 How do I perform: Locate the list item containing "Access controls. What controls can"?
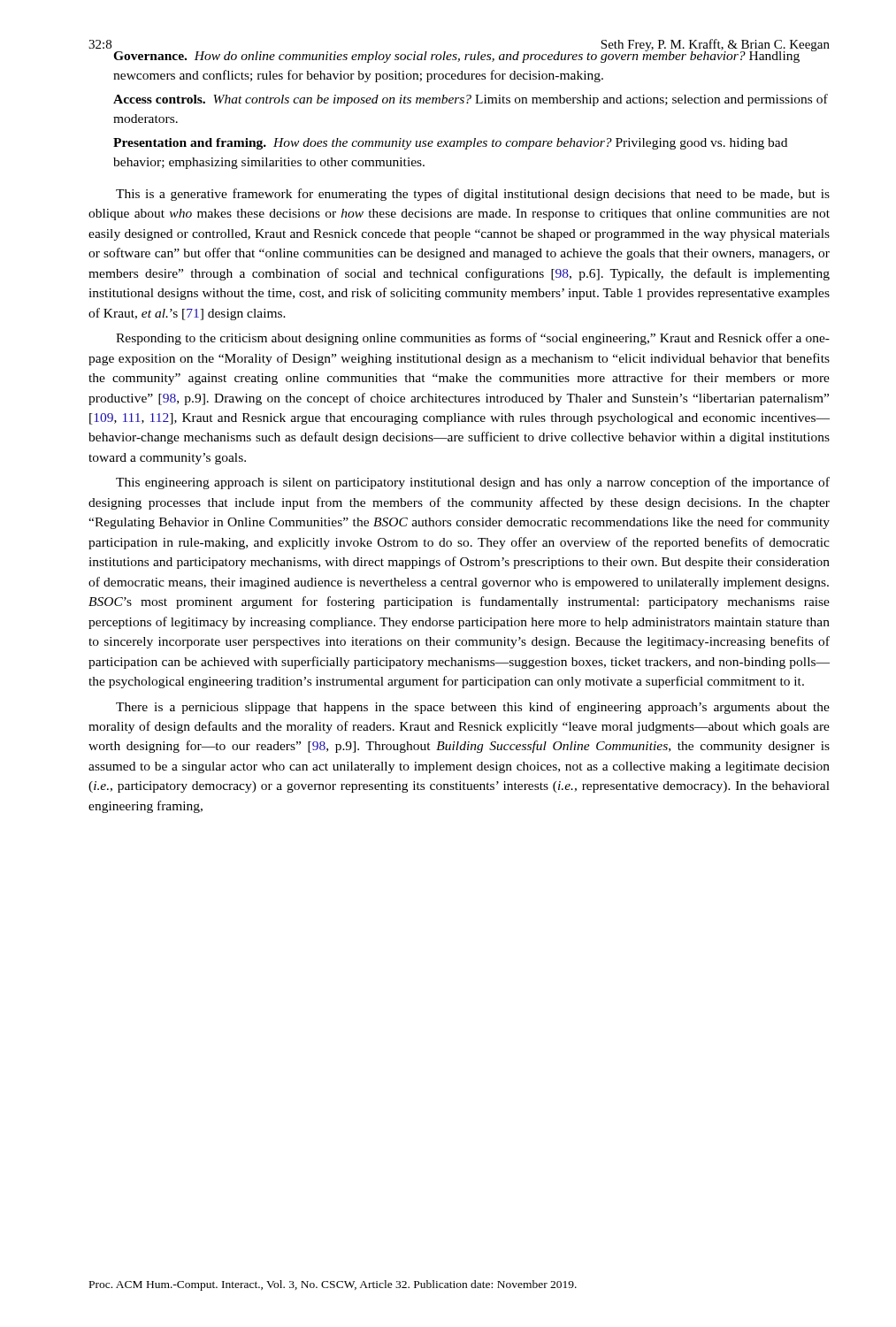(x=470, y=108)
